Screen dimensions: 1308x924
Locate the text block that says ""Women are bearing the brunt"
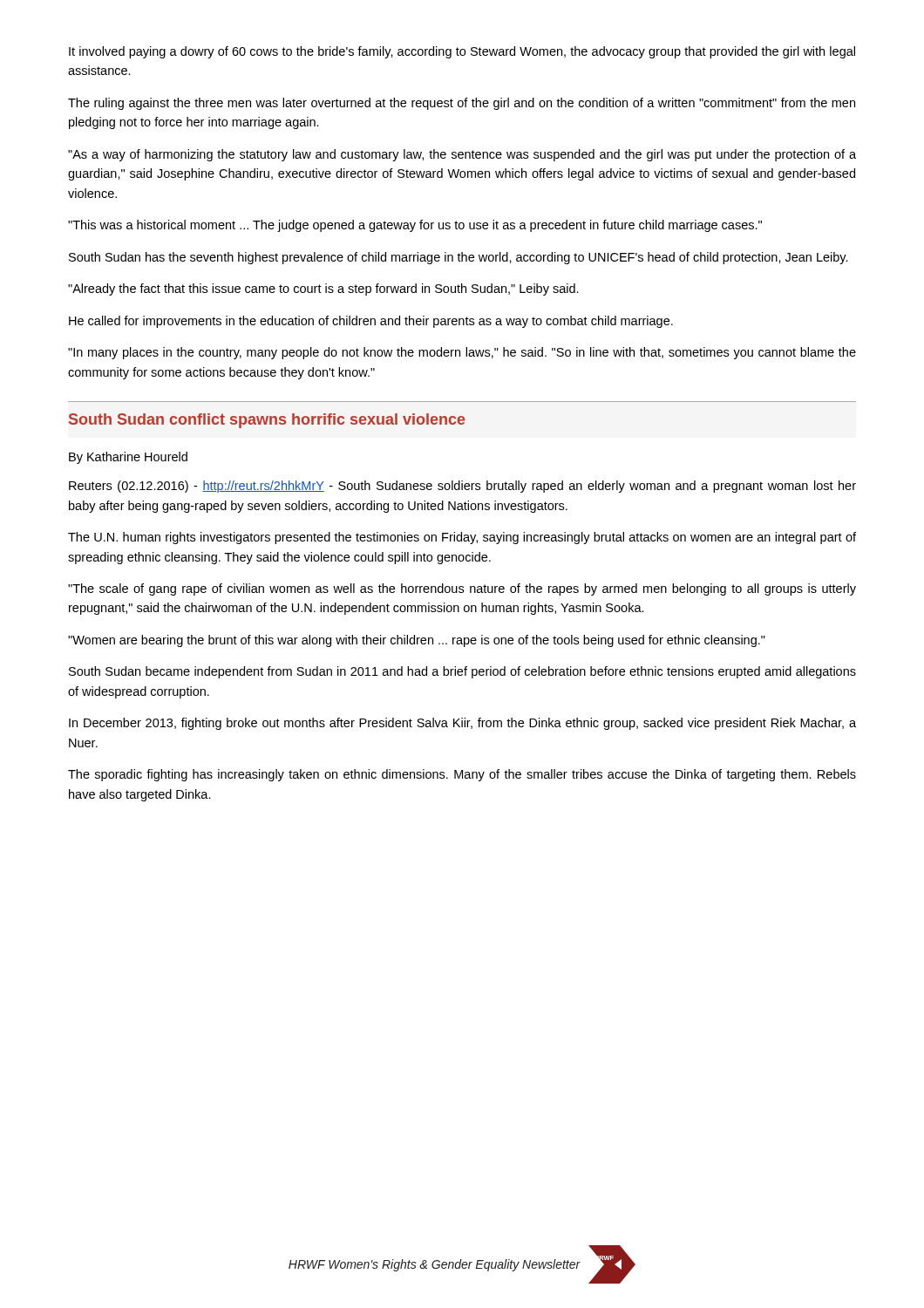[417, 640]
